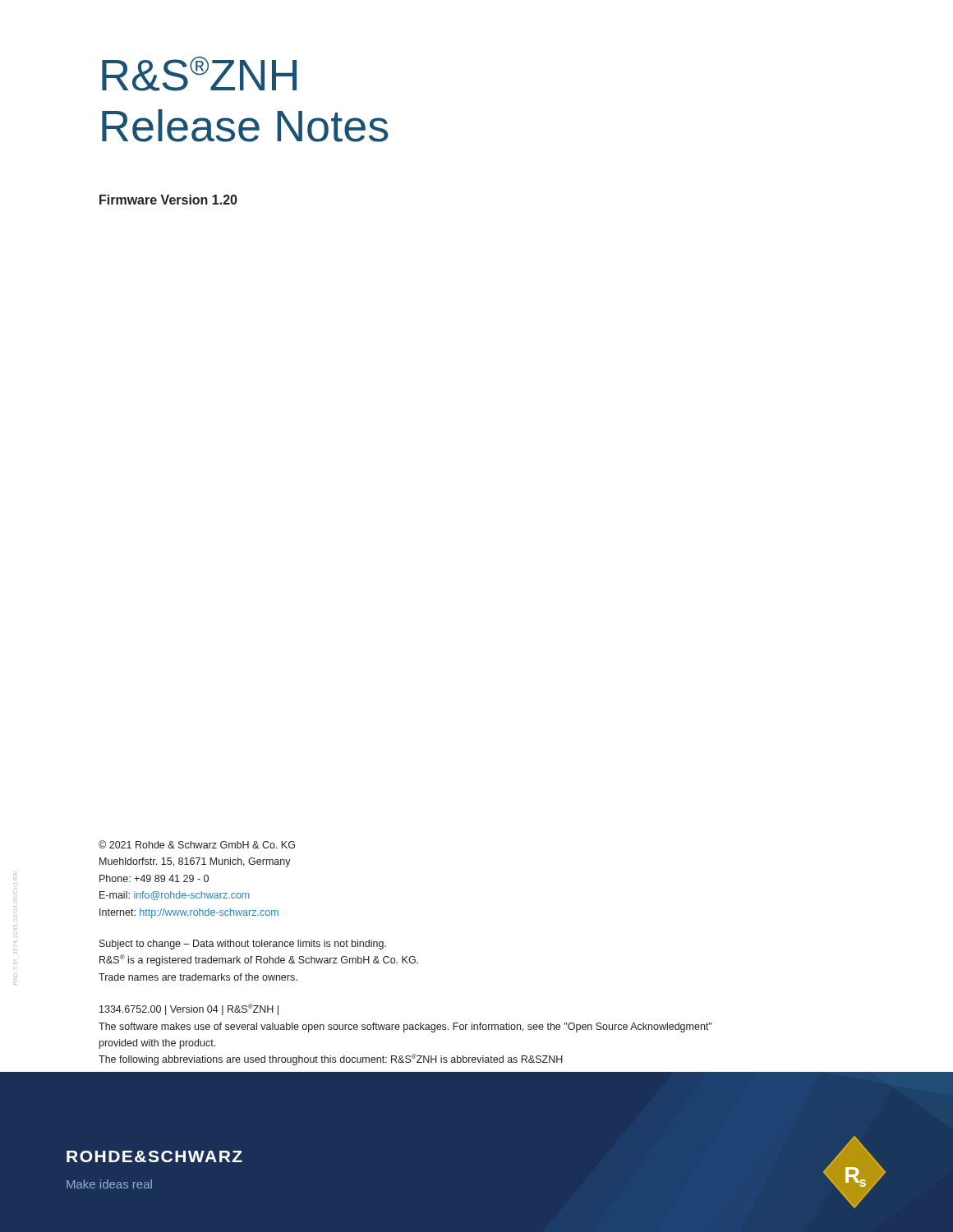Viewport: 953px width, 1232px height.
Task: Find the text block starting "Subject to change – Data without tolerance"
Action: pyautogui.click(x=243, y=945)
